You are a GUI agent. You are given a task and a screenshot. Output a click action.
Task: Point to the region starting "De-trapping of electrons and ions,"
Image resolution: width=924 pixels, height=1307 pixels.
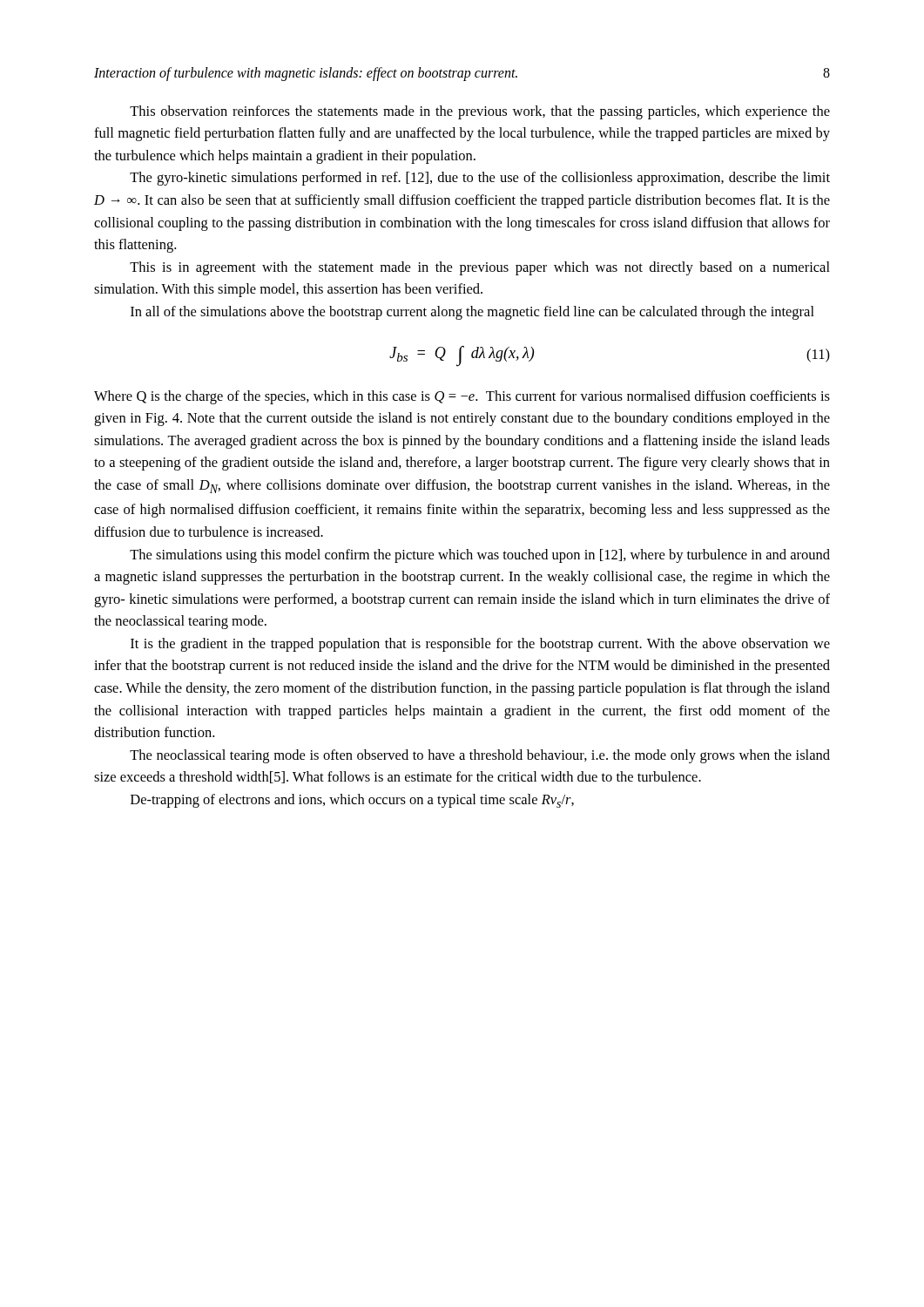[x=462, y=801]
